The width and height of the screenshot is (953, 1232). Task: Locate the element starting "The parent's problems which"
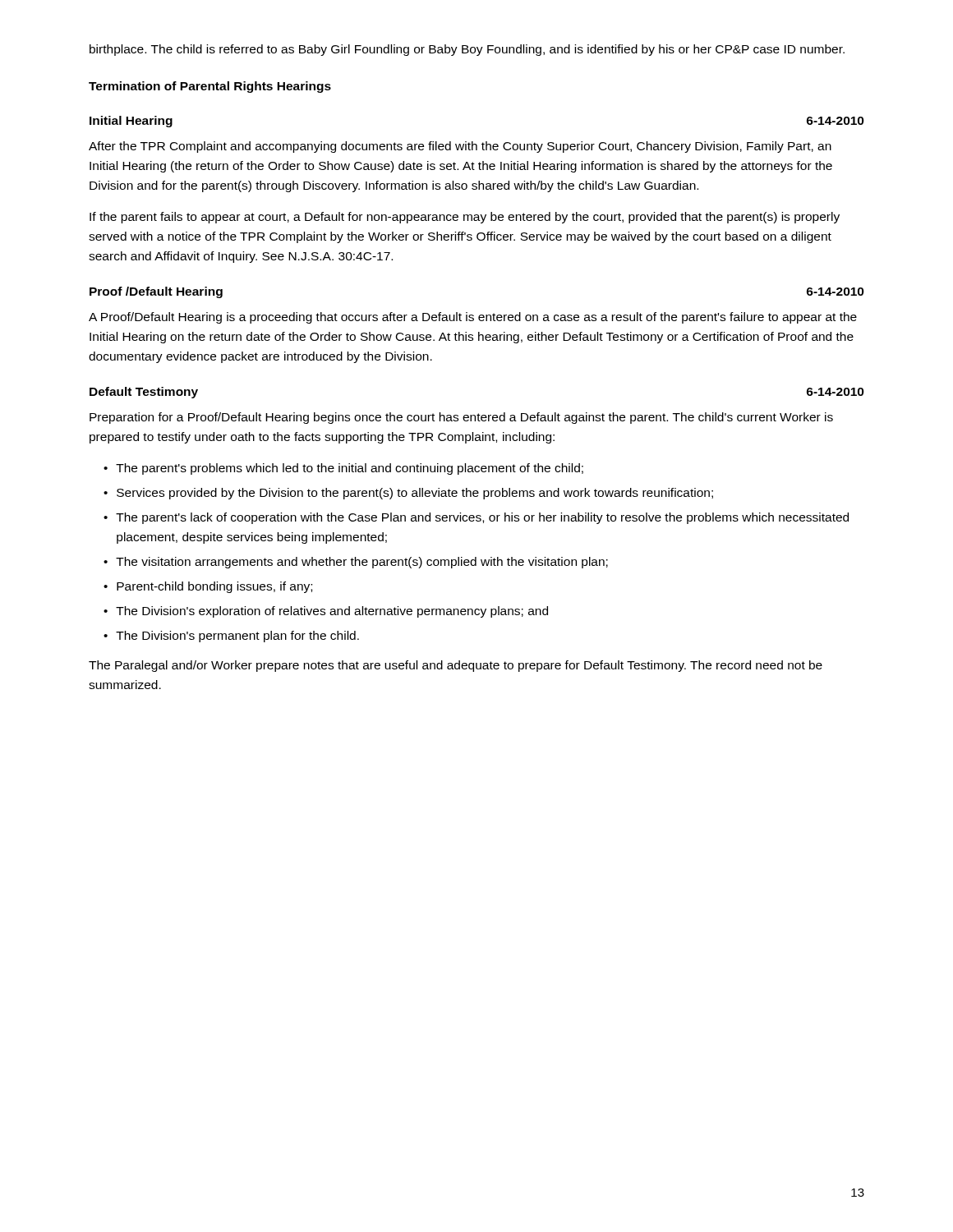coord(490,468)
